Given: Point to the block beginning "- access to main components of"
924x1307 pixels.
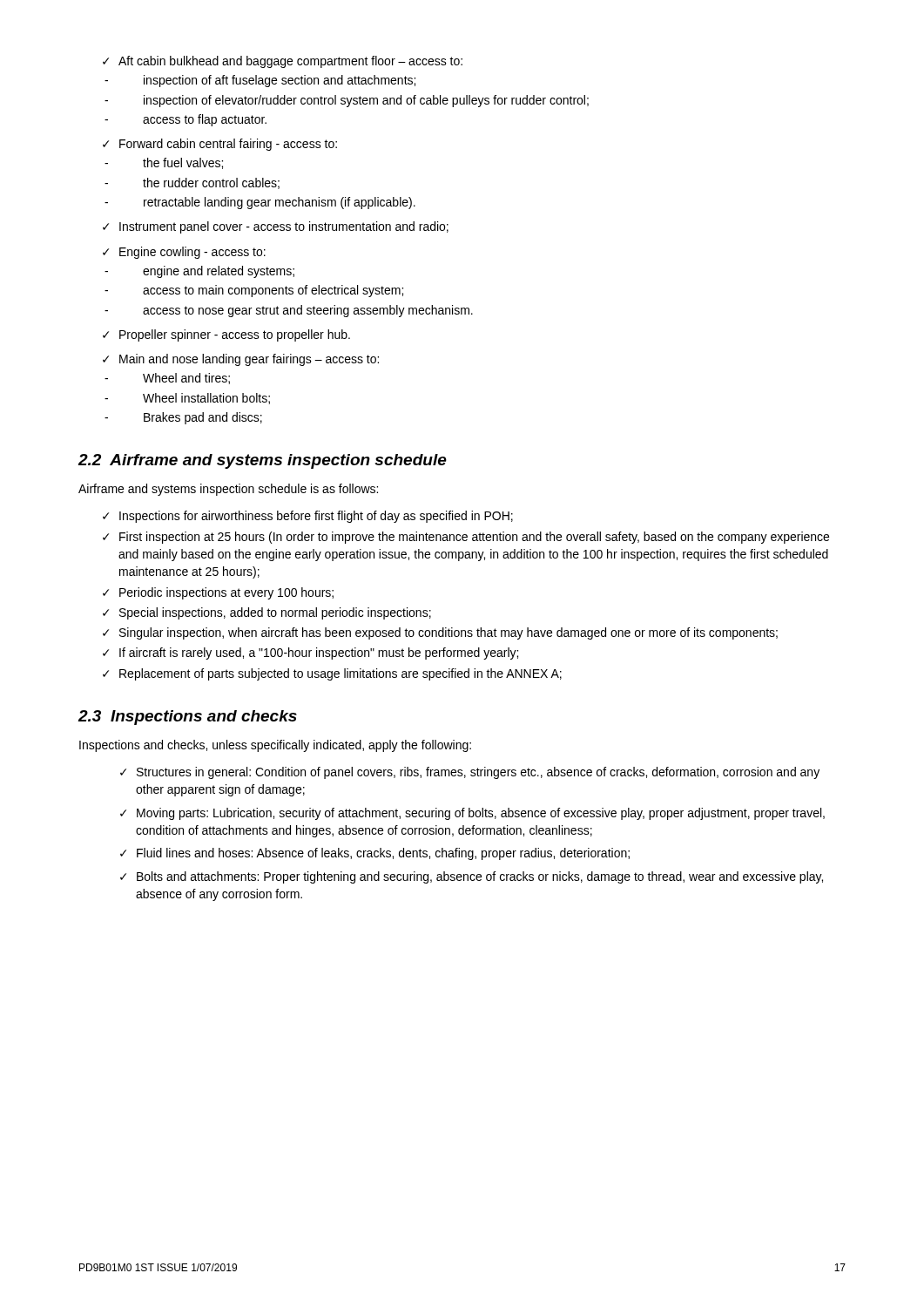Looking at the screenshot, I should point(254,291).
